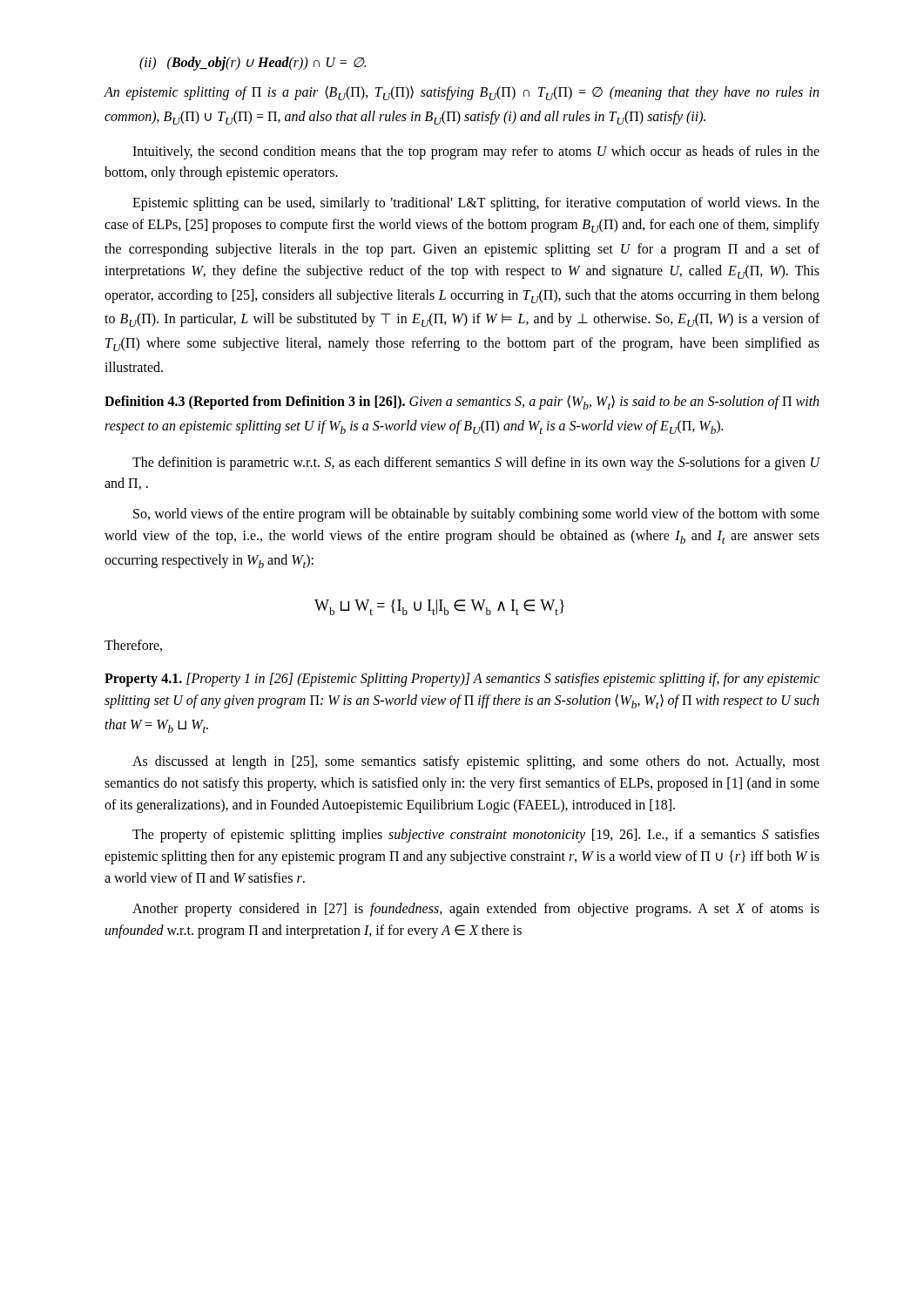
Task: Find the text block containing "Property 4.1. [Property 1 in"
Action: click(462, 703)
